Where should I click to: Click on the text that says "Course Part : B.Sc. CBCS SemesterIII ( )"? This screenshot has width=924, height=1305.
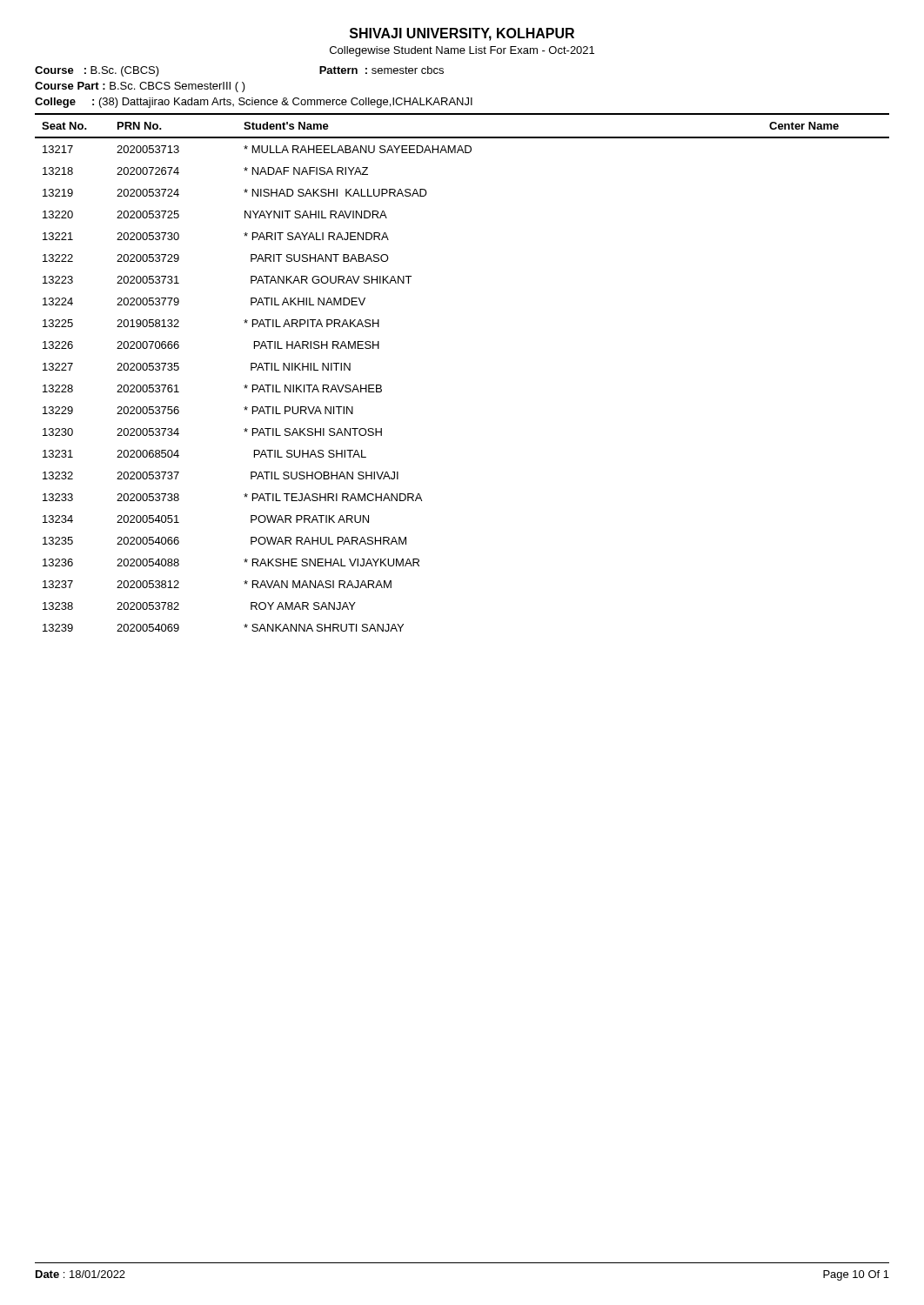tap(462, 86)
